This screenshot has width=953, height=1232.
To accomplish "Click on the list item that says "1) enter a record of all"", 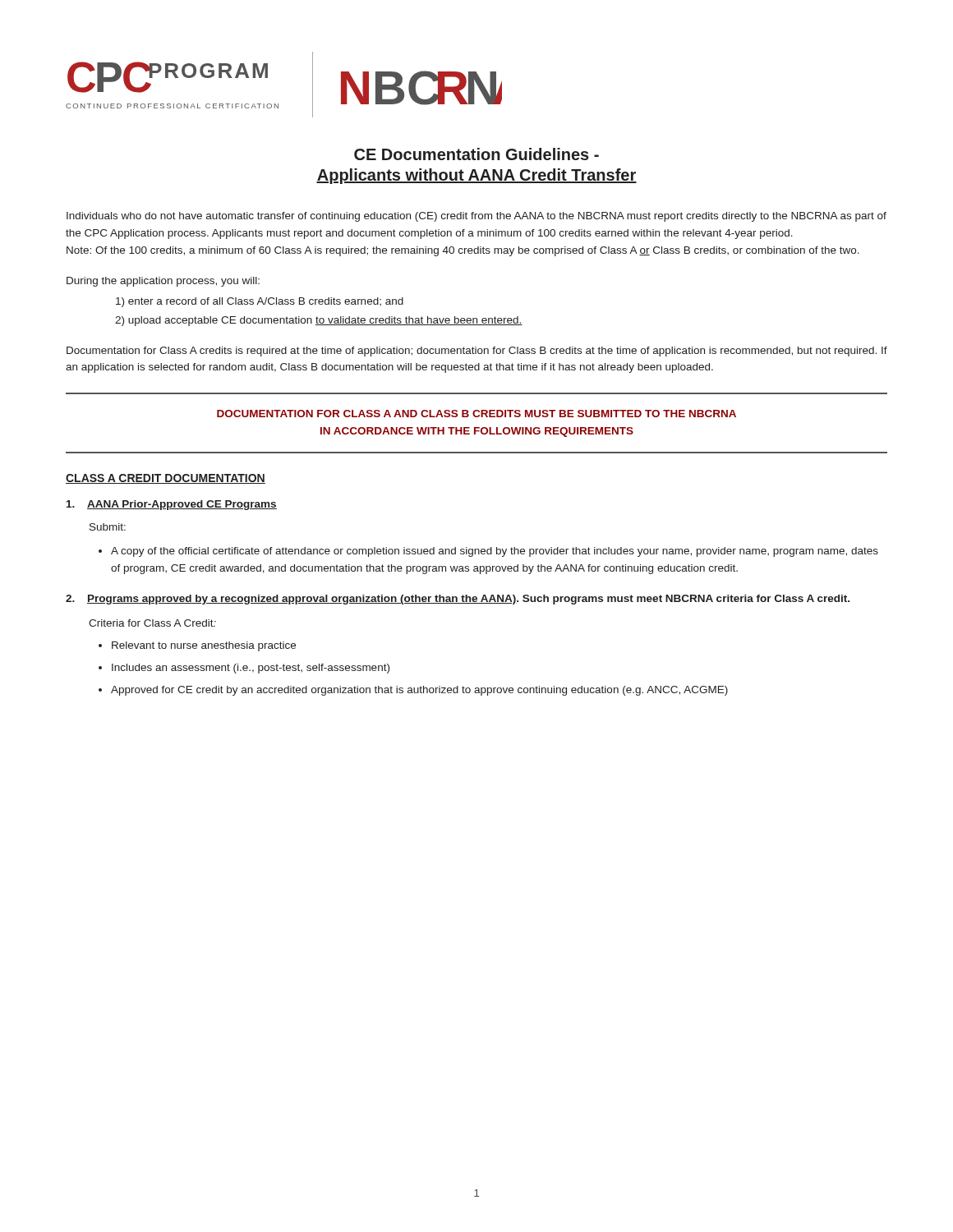I will 259,301.
